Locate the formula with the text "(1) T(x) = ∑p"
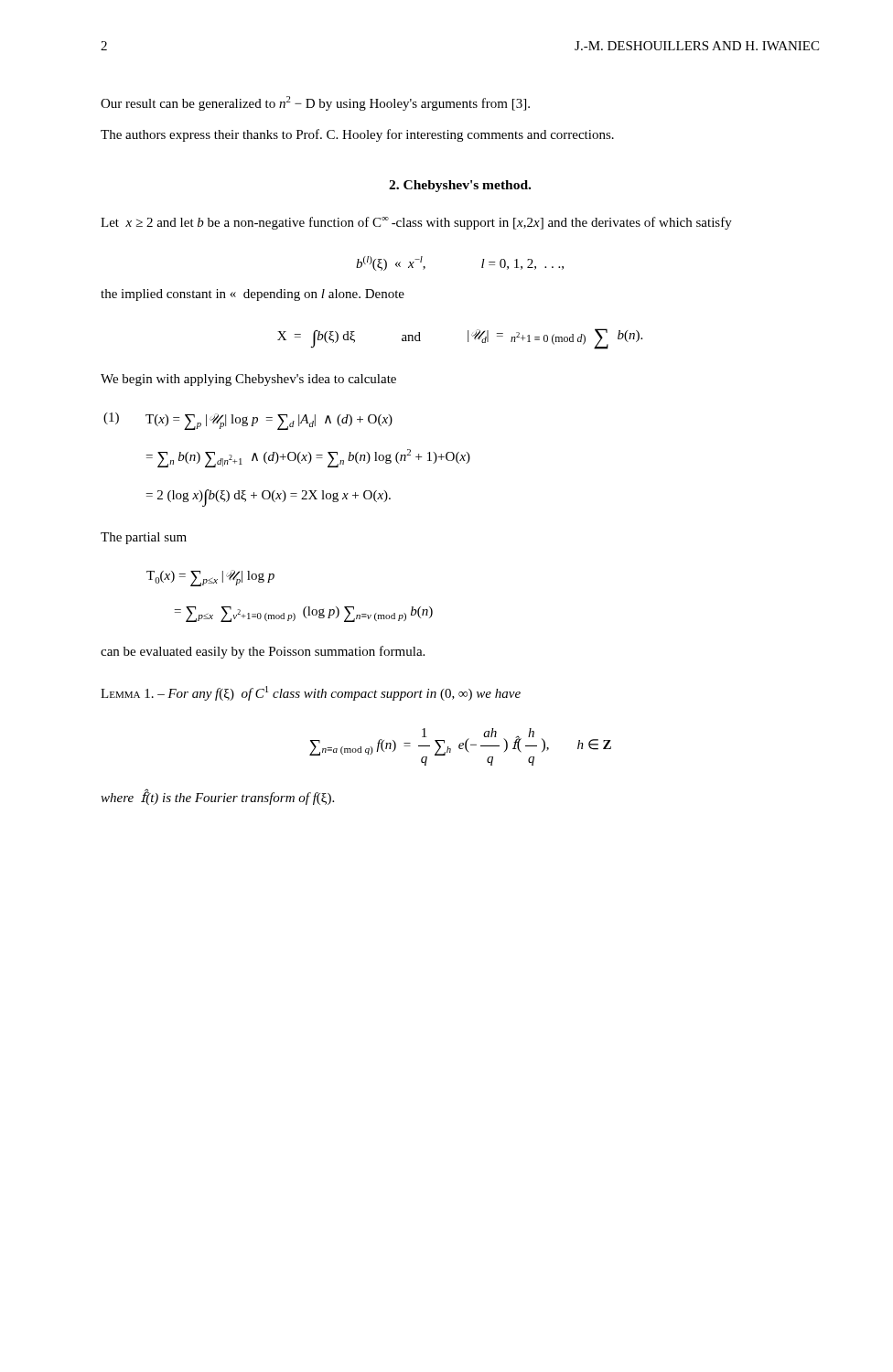This screenshot has width=893, height=1372. 460,458
